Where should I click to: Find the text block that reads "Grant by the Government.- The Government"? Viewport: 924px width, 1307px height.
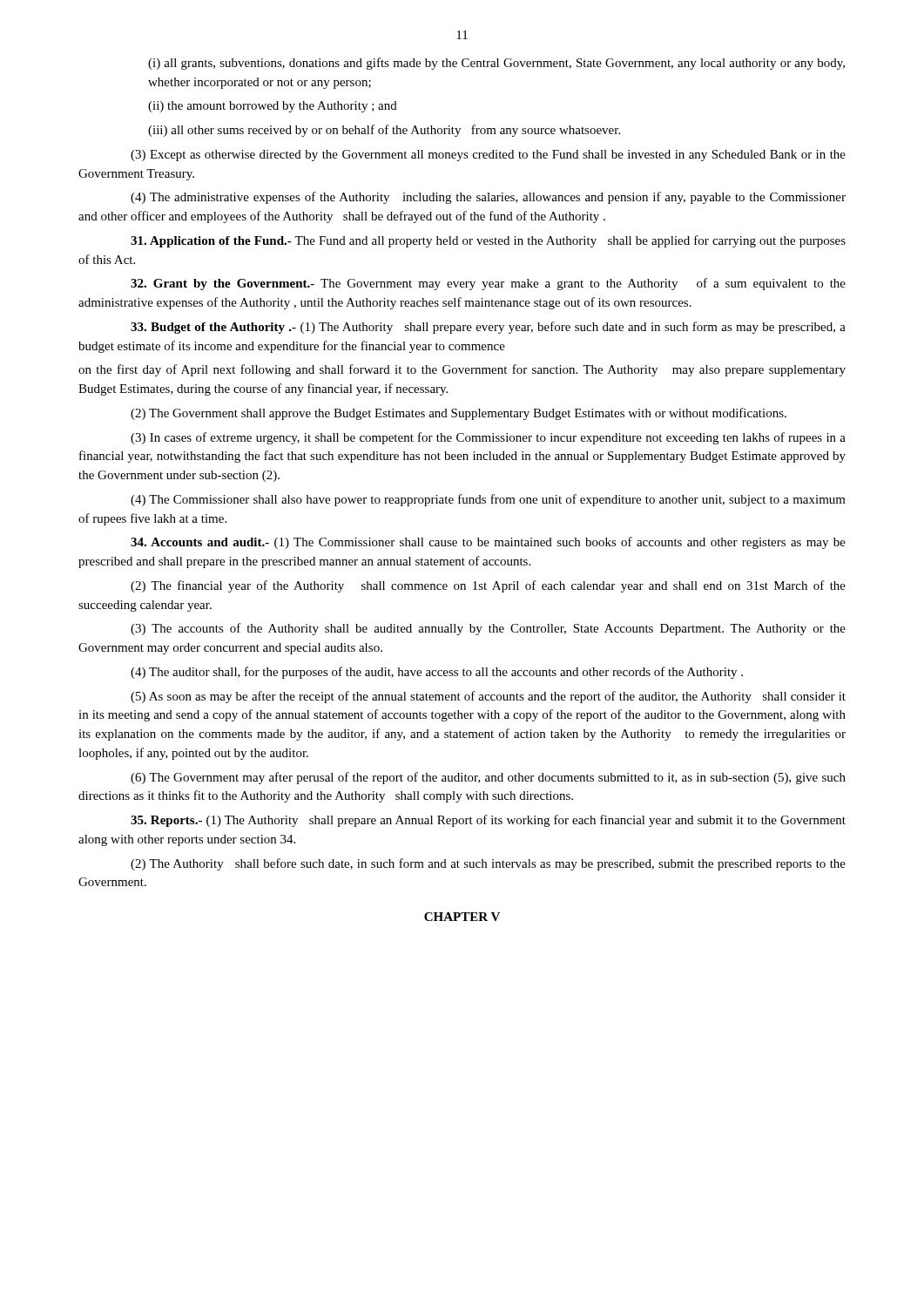click(x=462, y=293)
